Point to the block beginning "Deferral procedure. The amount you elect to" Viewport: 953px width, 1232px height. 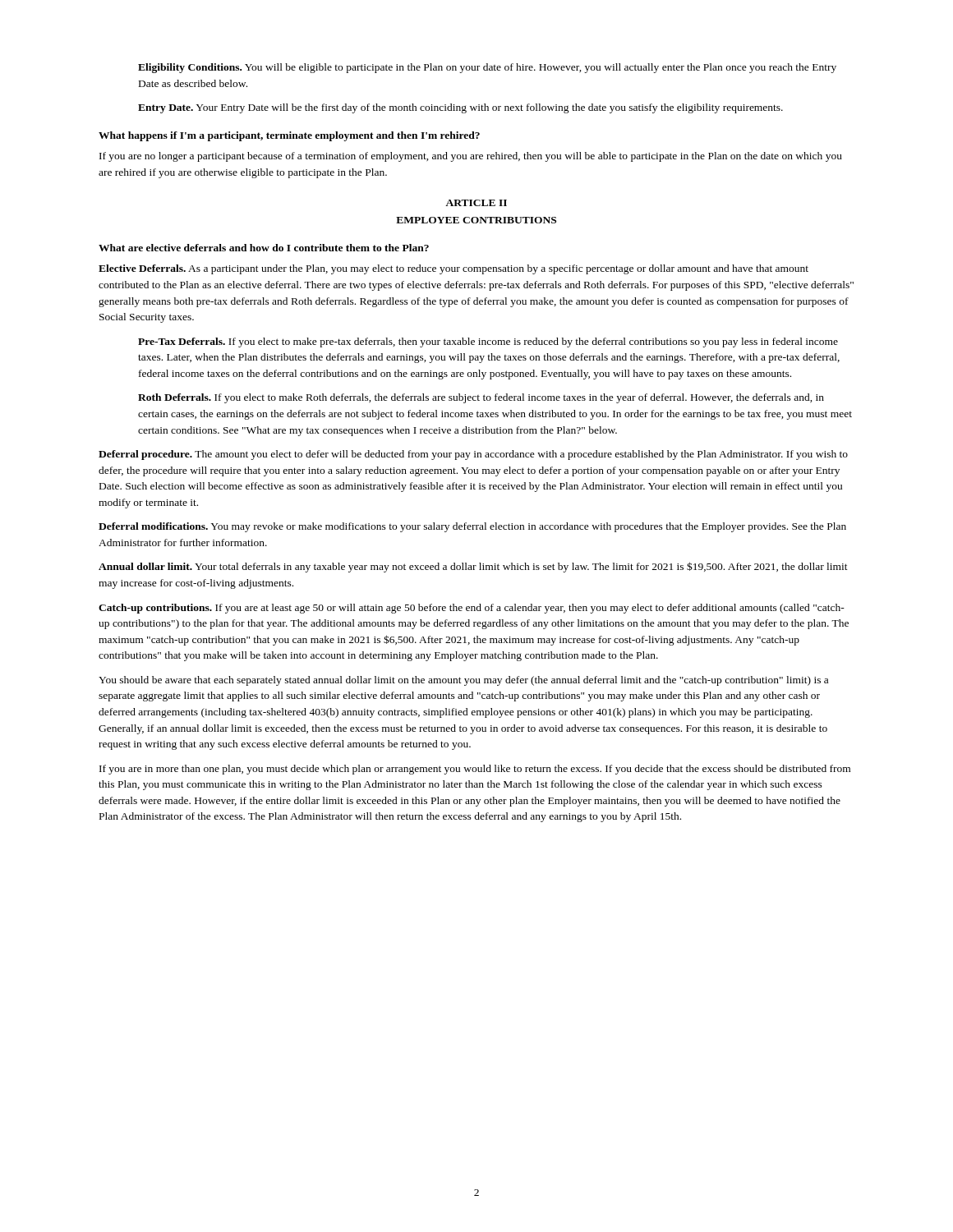(x=476, y=478)
